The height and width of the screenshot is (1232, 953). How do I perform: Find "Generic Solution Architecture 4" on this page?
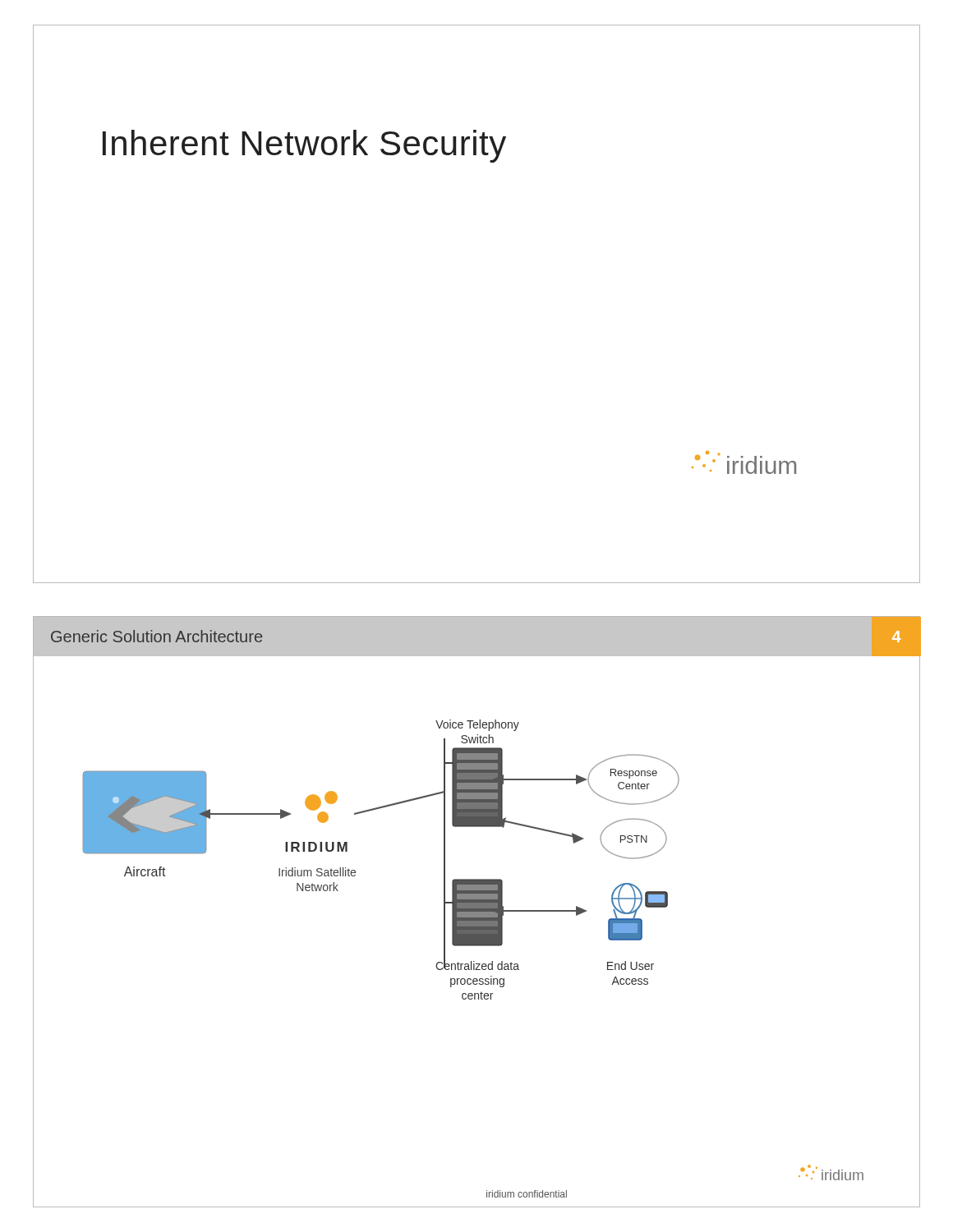(477, 637)
